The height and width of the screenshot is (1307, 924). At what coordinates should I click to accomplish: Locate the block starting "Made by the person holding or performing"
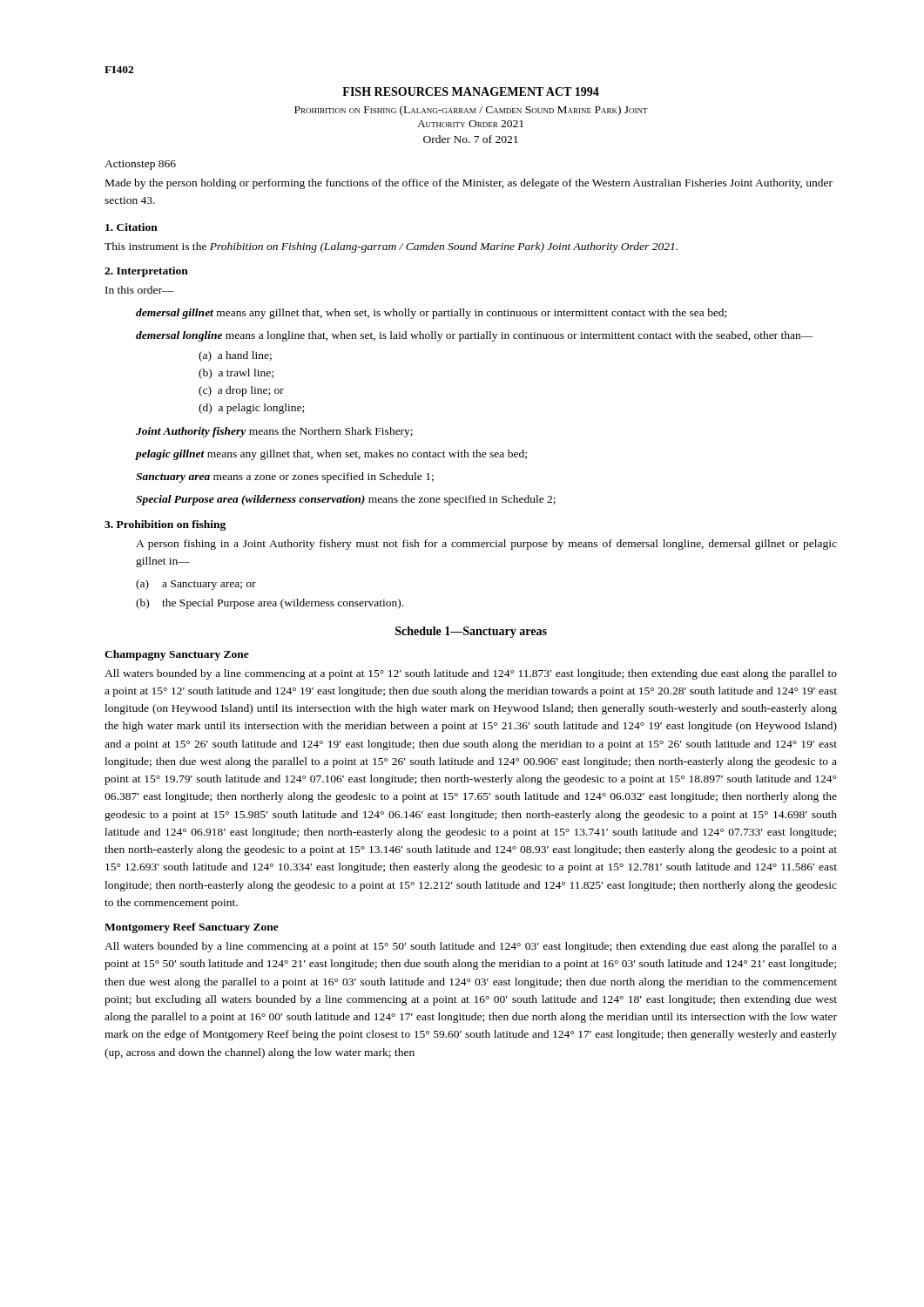pos(469,191)
